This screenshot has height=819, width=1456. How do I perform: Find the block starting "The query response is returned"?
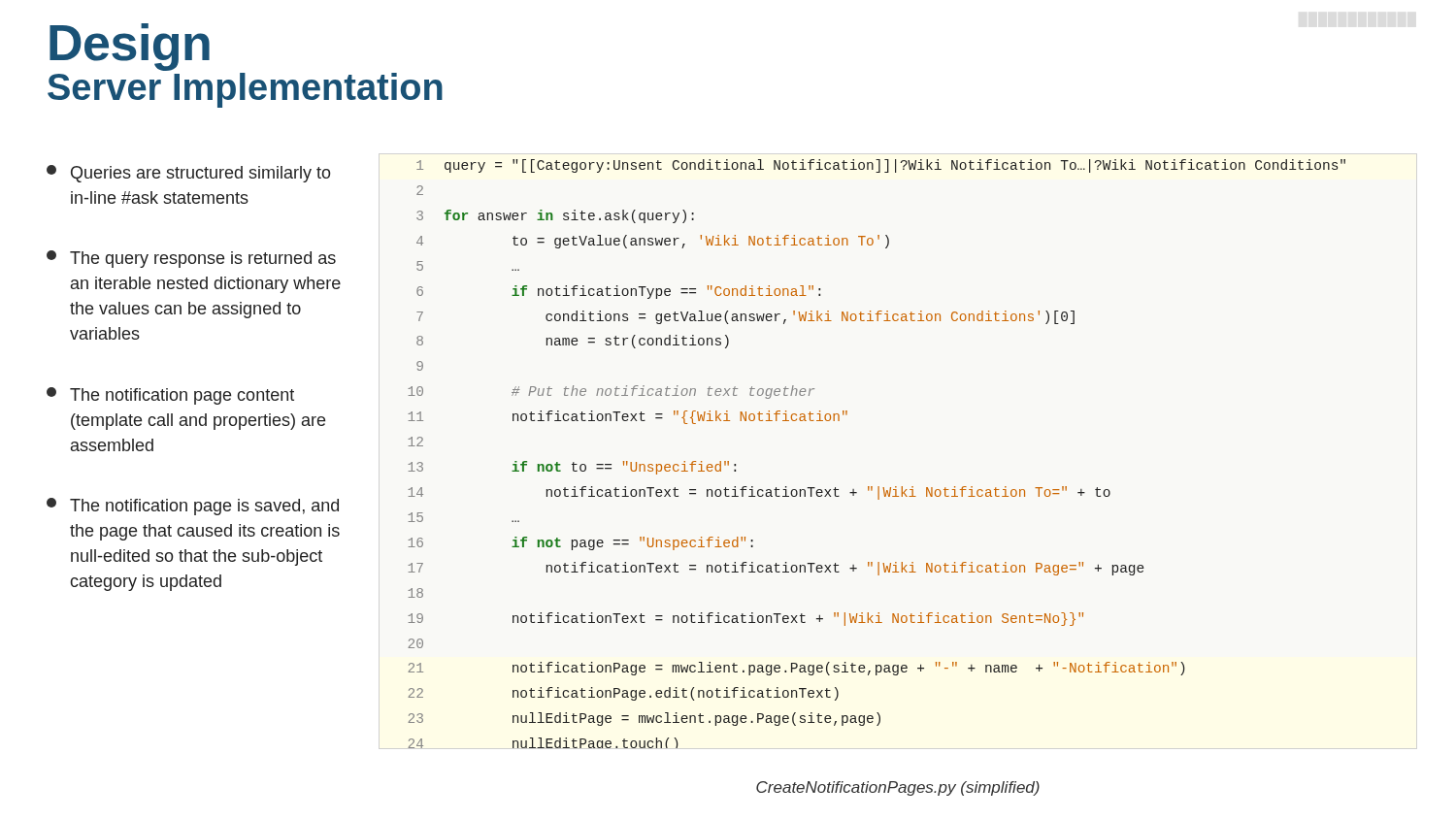tap(197, 296)
